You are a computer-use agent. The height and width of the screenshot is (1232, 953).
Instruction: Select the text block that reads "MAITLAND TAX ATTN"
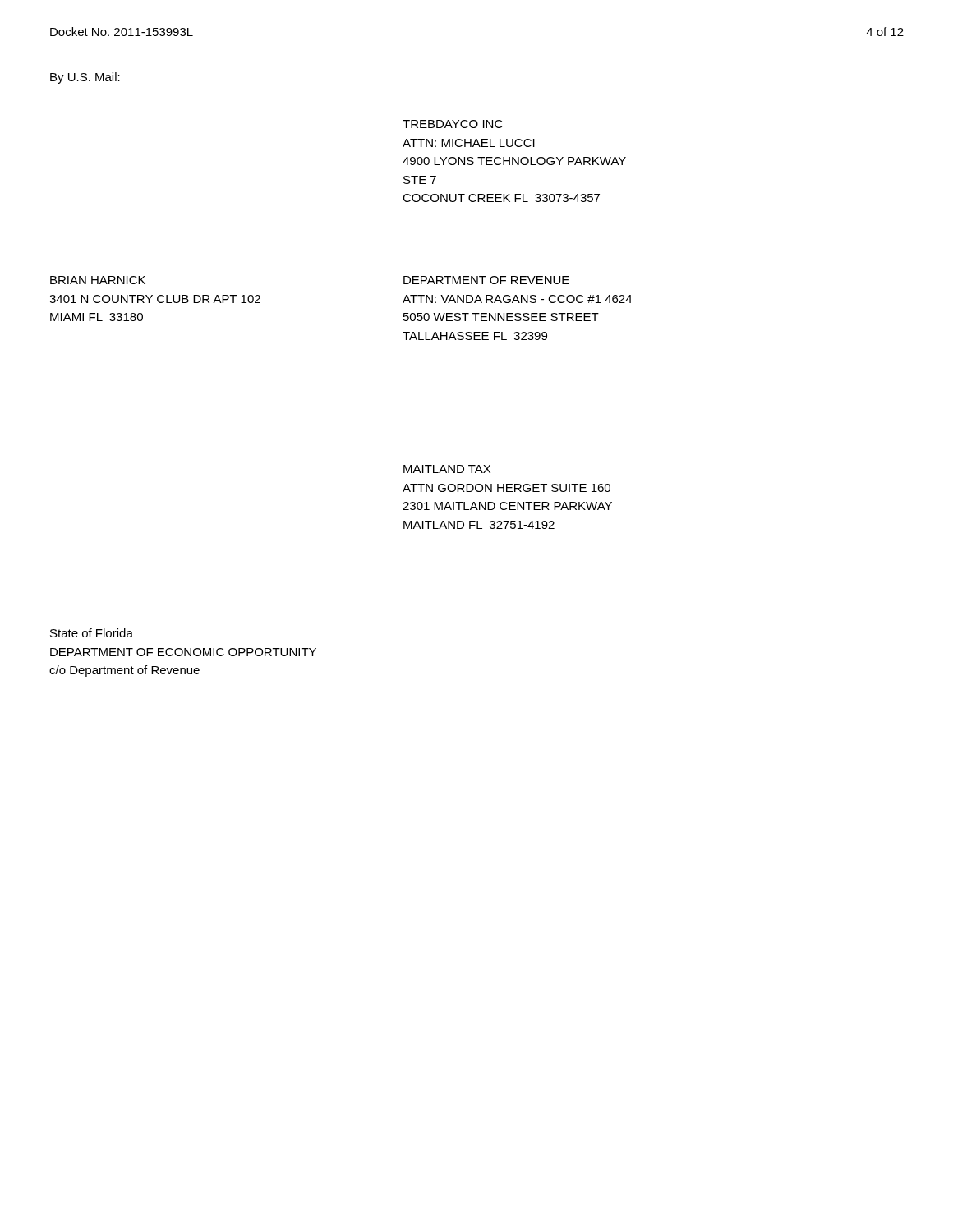tap(508, 496)
